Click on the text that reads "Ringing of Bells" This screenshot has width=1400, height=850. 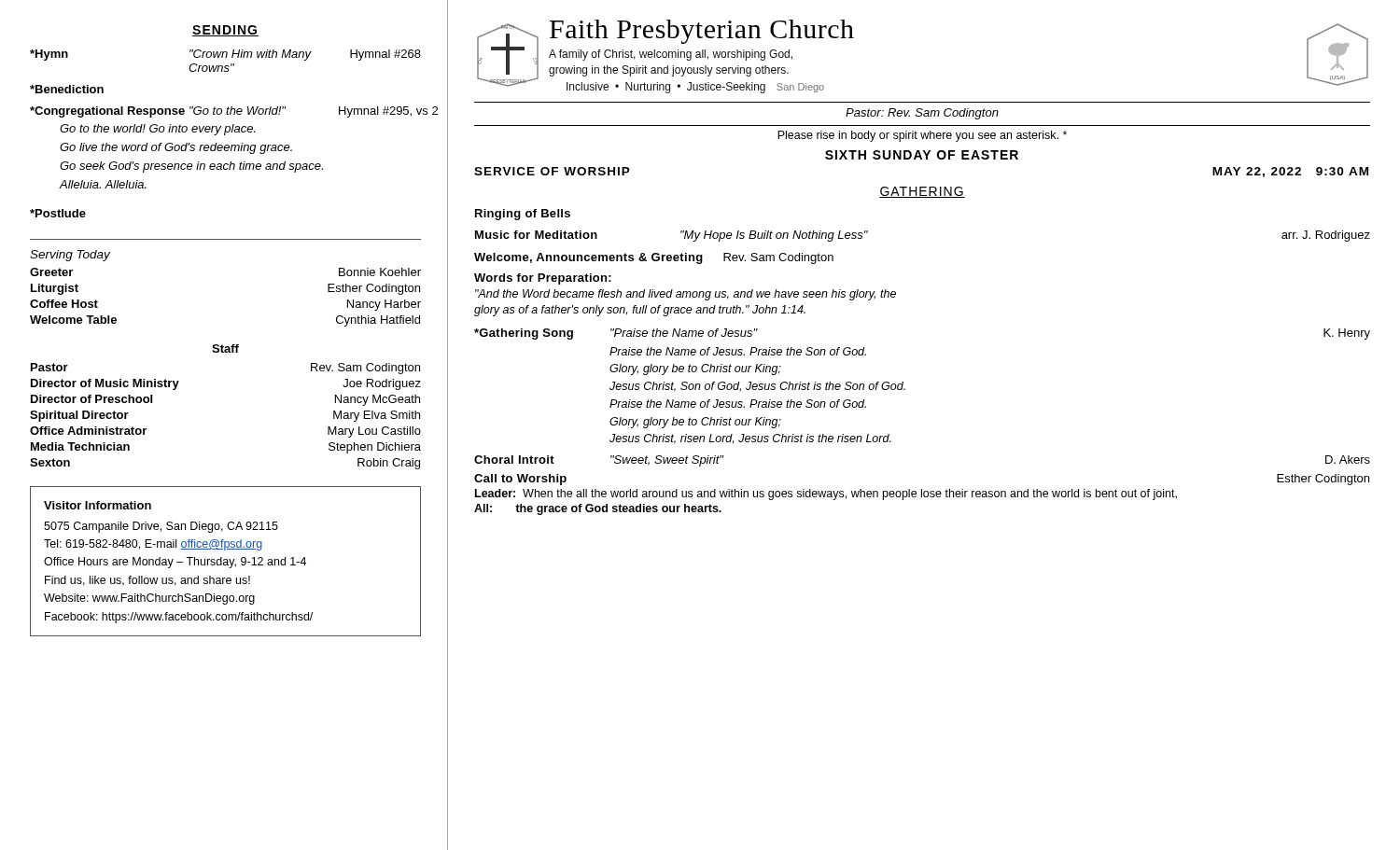577,214
